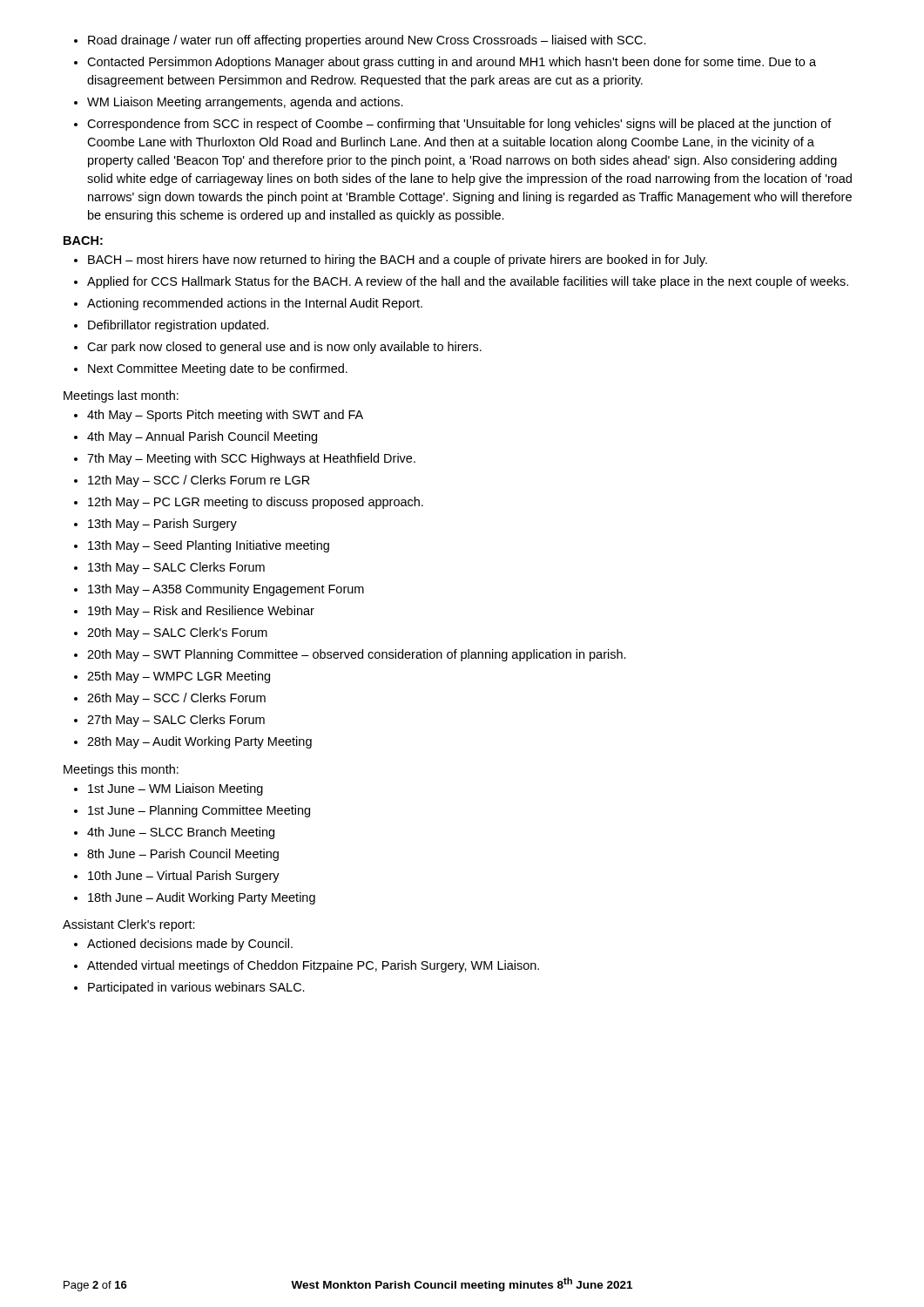Locate the text "WM Liaison Meeting arrangements, agenda and actions."

(245, 103)
